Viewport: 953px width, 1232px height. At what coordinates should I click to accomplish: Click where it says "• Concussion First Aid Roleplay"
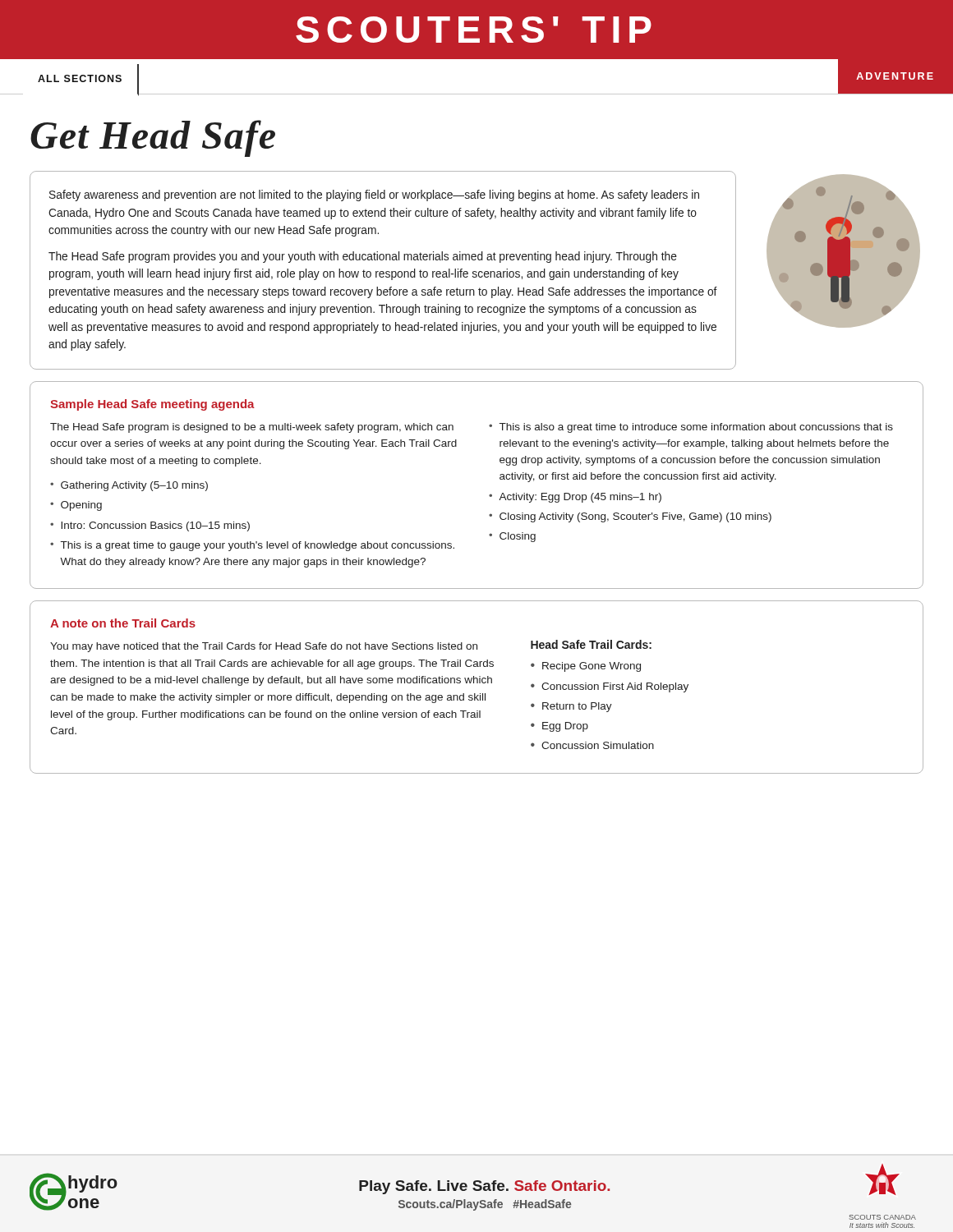coord(609,687)
